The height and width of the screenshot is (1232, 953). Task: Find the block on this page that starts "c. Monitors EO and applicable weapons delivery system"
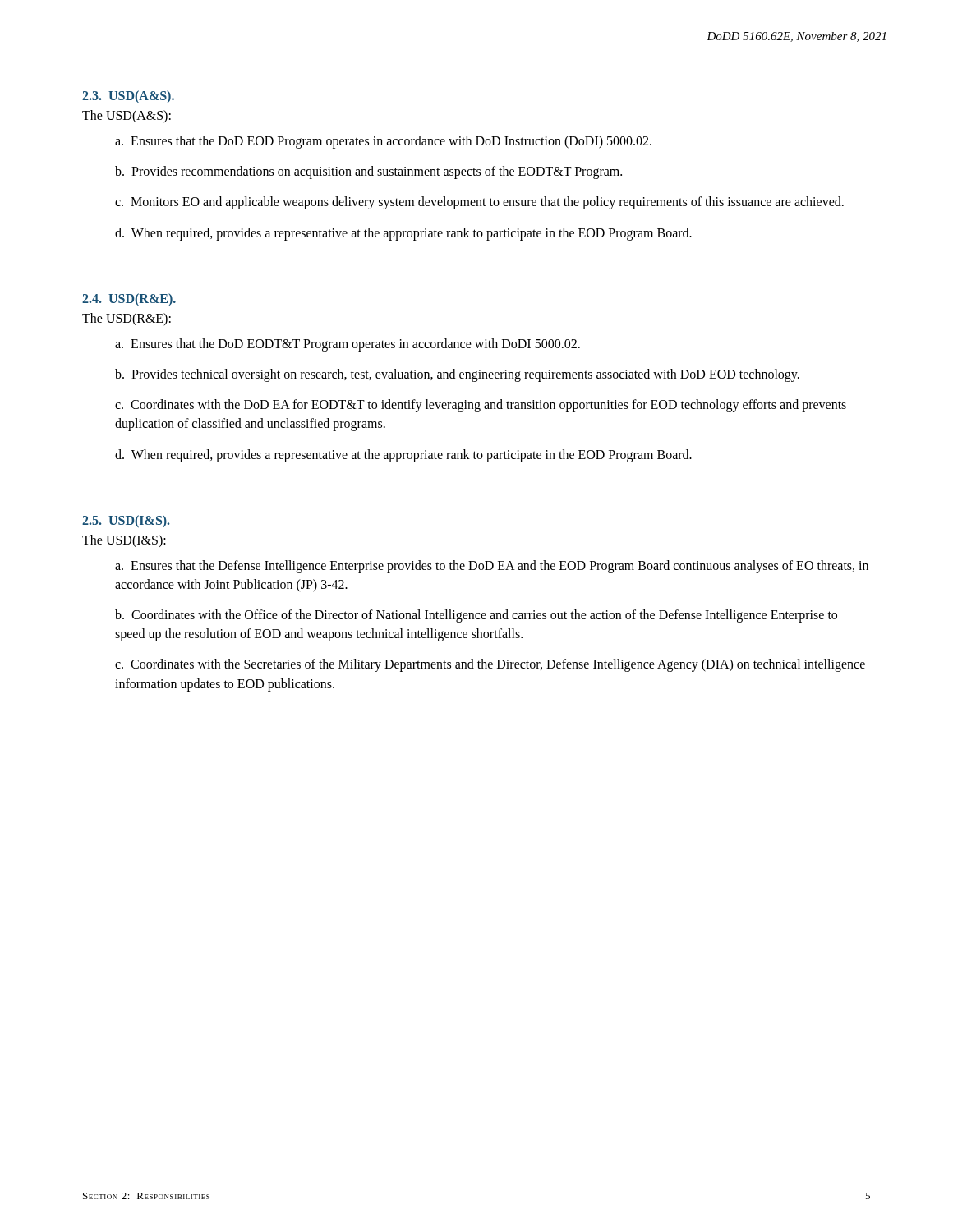[493, 202]
